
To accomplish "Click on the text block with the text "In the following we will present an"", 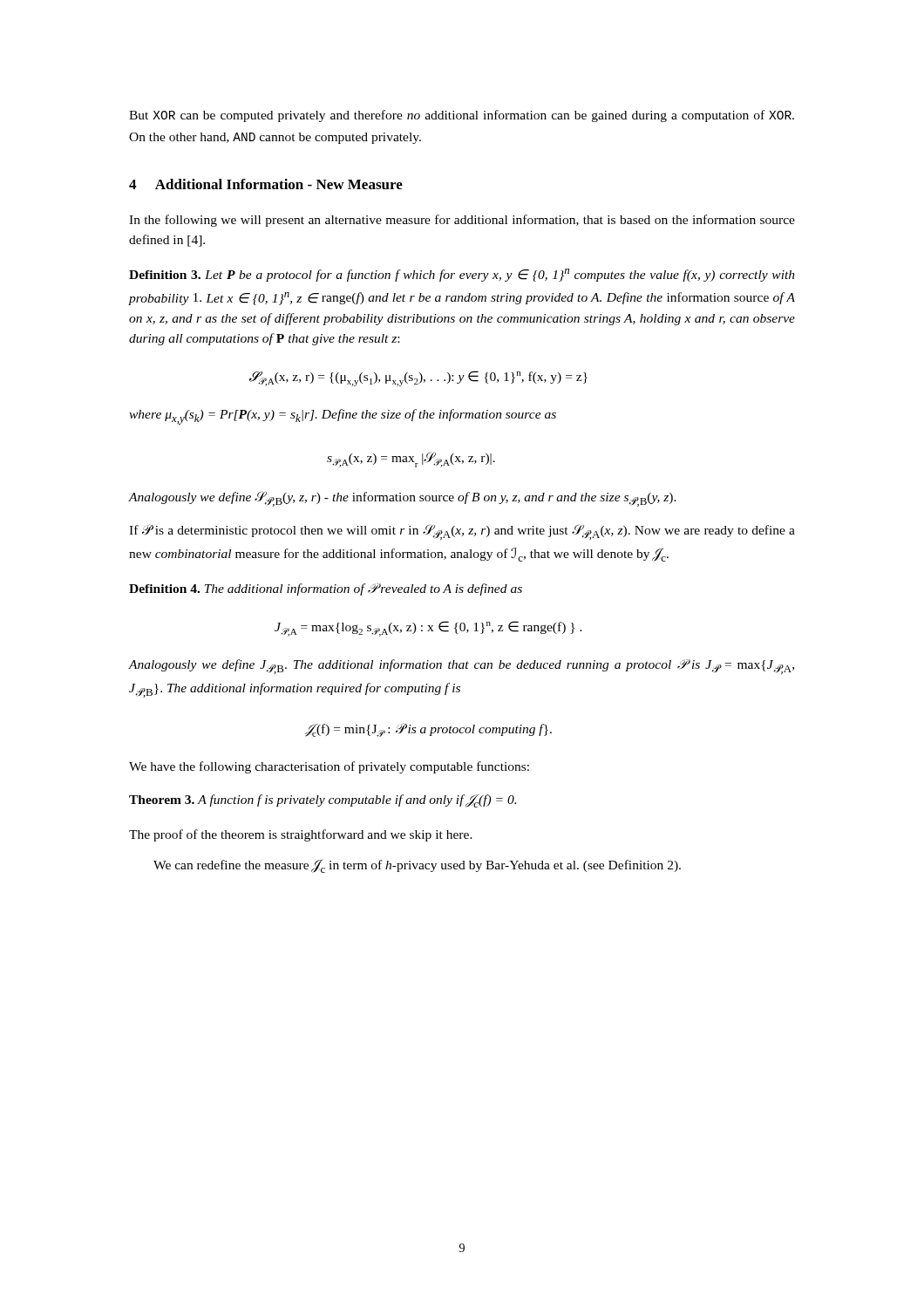I will (462, 229).
